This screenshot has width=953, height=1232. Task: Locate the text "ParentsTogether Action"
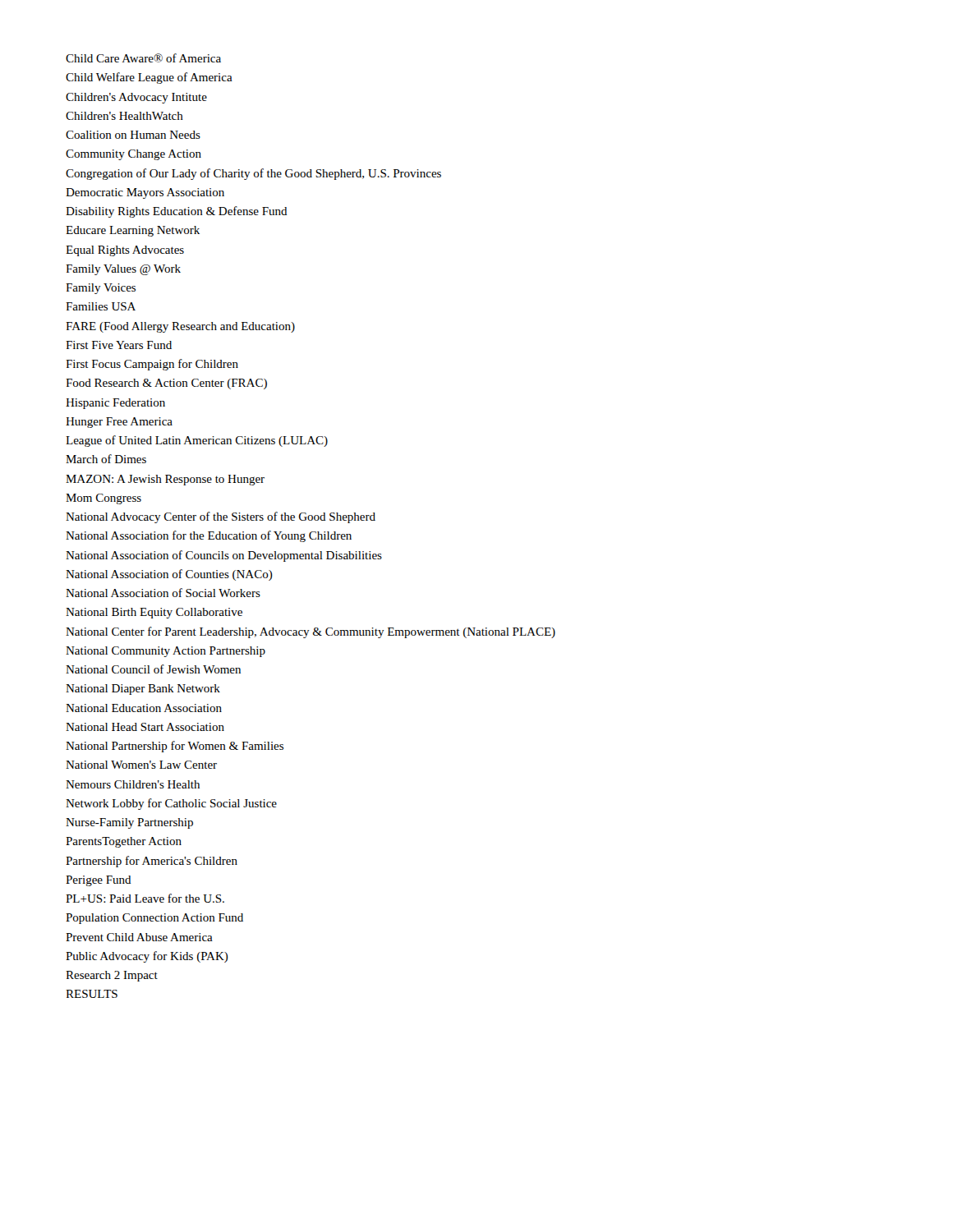pyautogui.click(x=124, y=841)
